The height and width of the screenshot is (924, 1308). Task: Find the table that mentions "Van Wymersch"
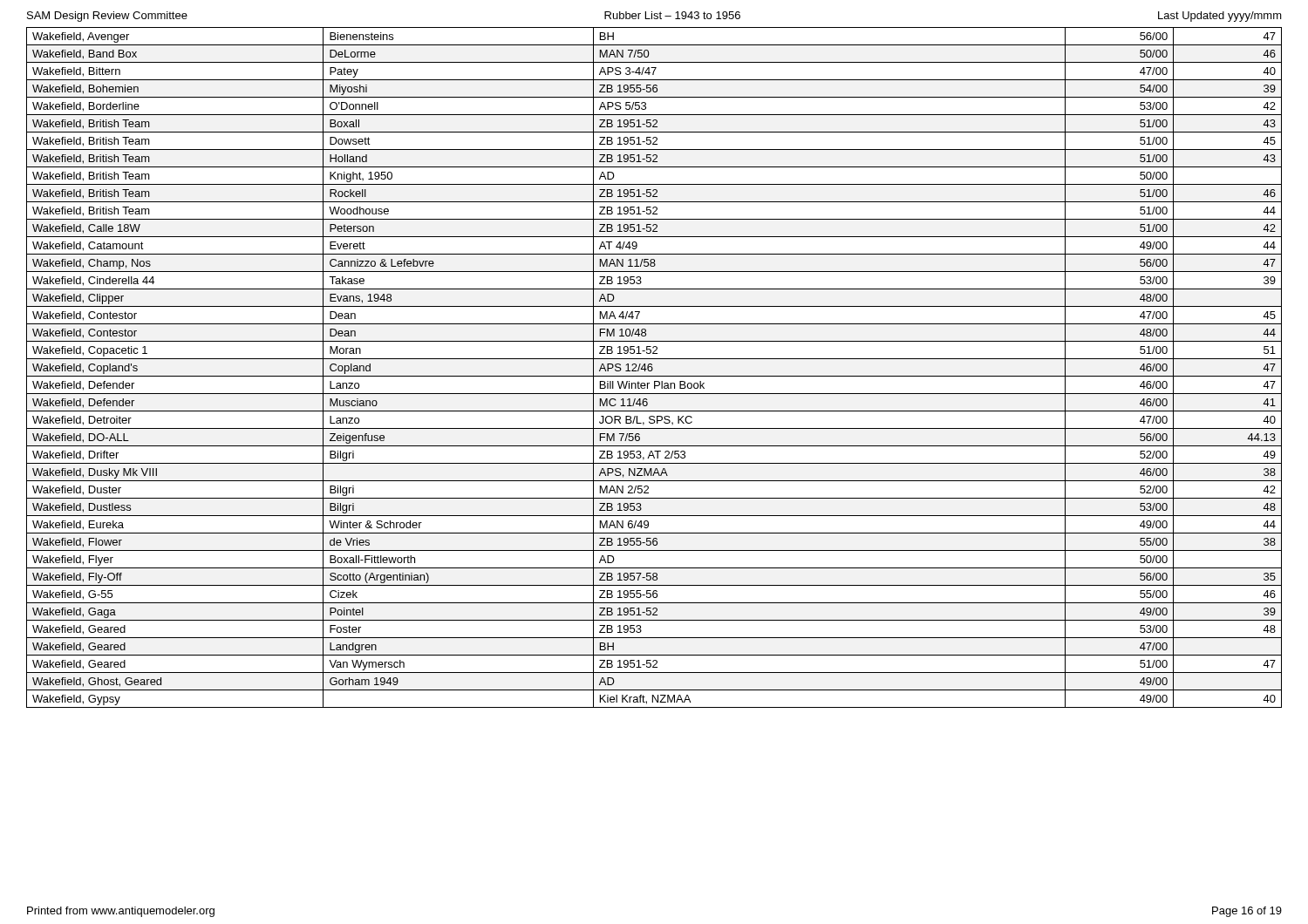click(654, 367)
